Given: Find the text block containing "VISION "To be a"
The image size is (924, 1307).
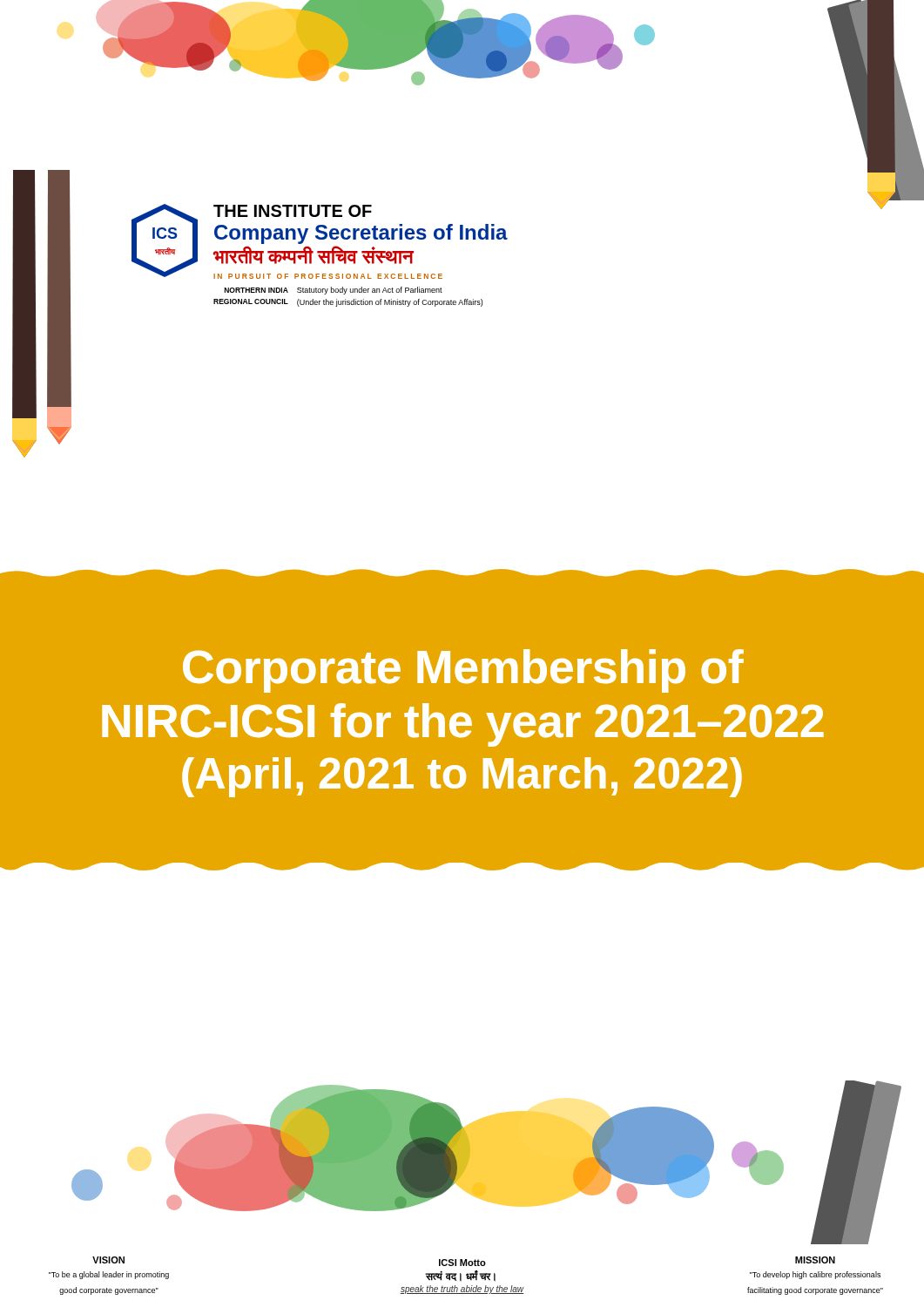Looking at the screenshot, I should (109, 1275).
